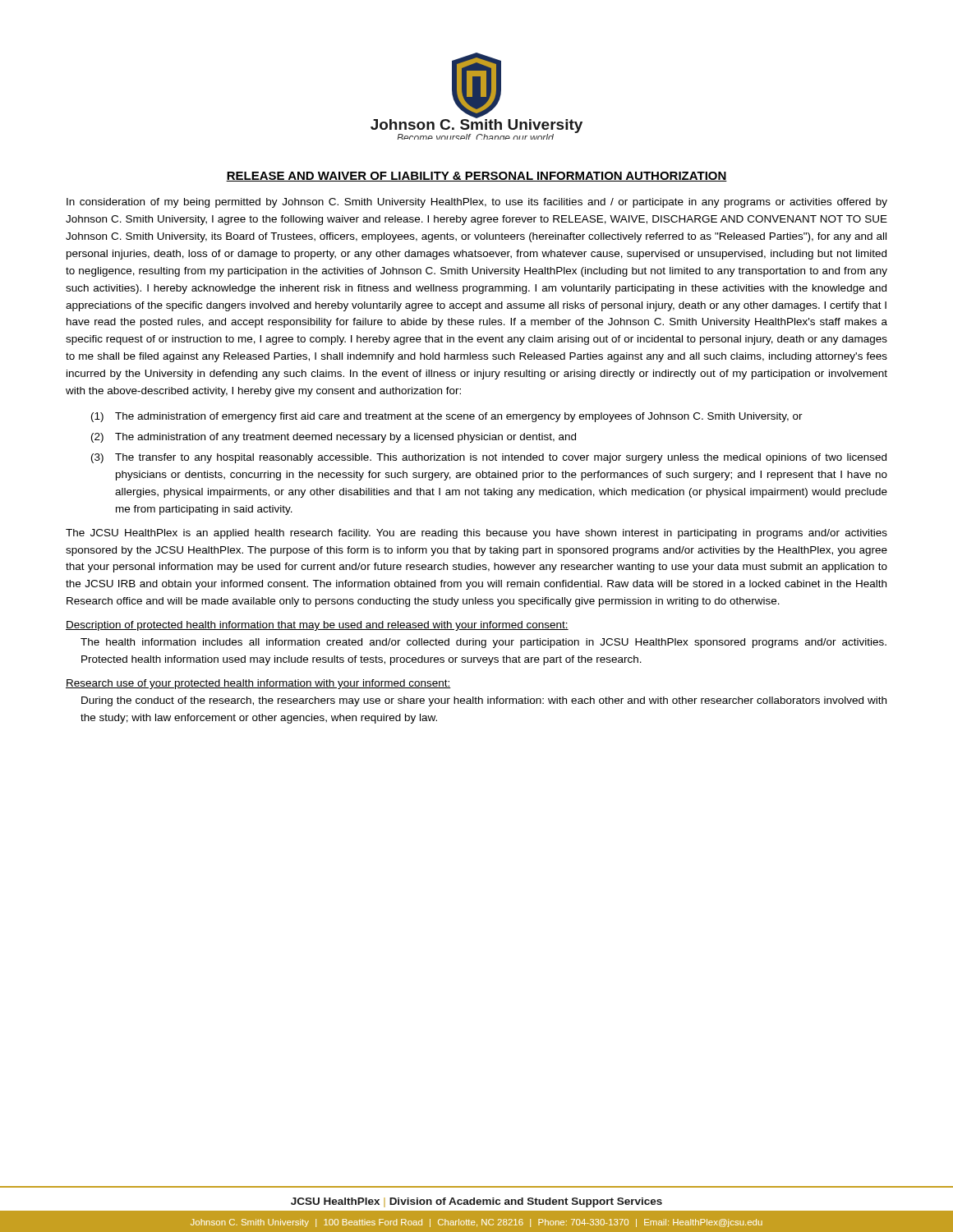Find the block on this page that starts "(2) The administration of any"
The image size is (953, 1232).
[x=485, y=437]
